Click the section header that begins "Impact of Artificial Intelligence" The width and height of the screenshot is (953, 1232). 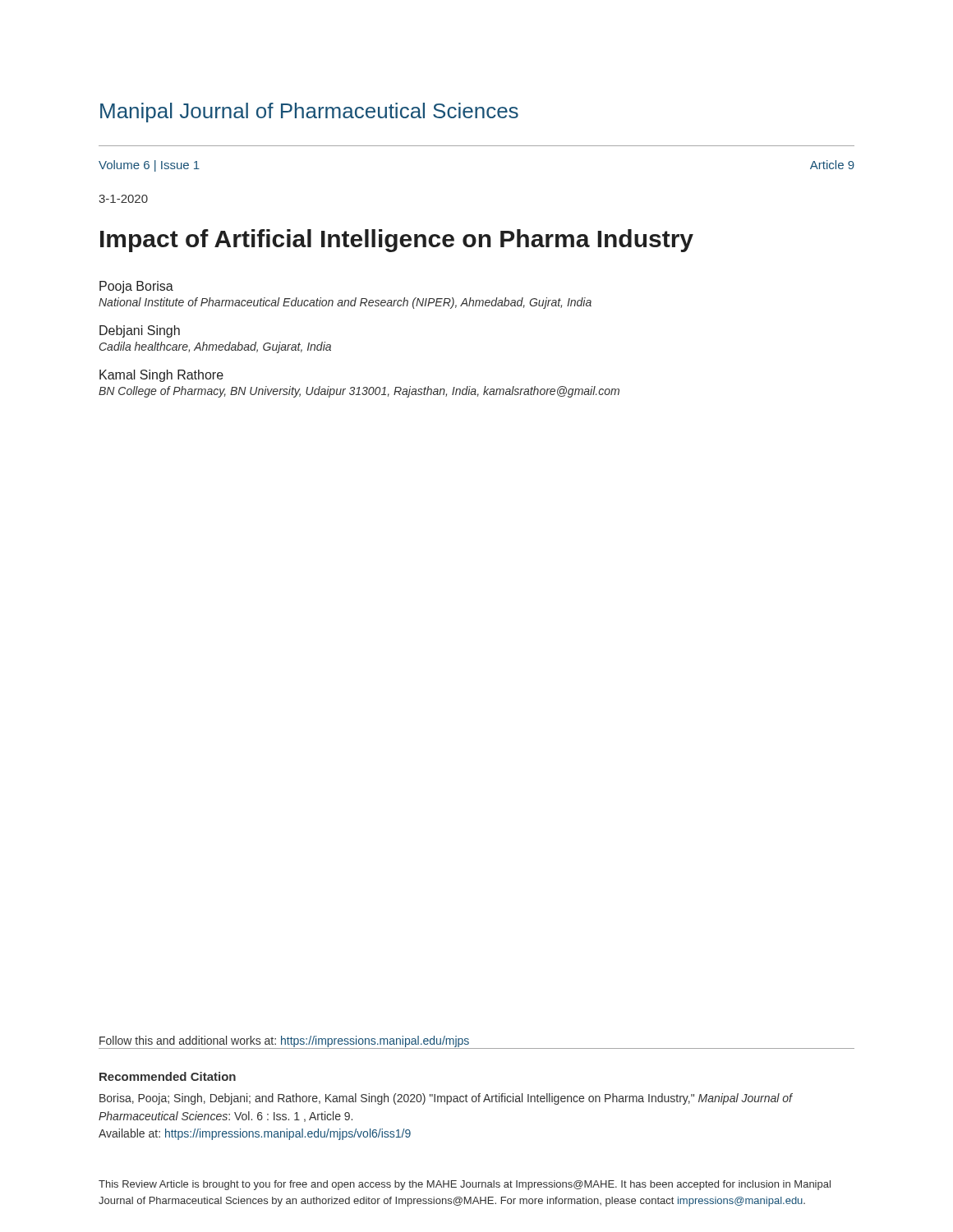(476, 239)
